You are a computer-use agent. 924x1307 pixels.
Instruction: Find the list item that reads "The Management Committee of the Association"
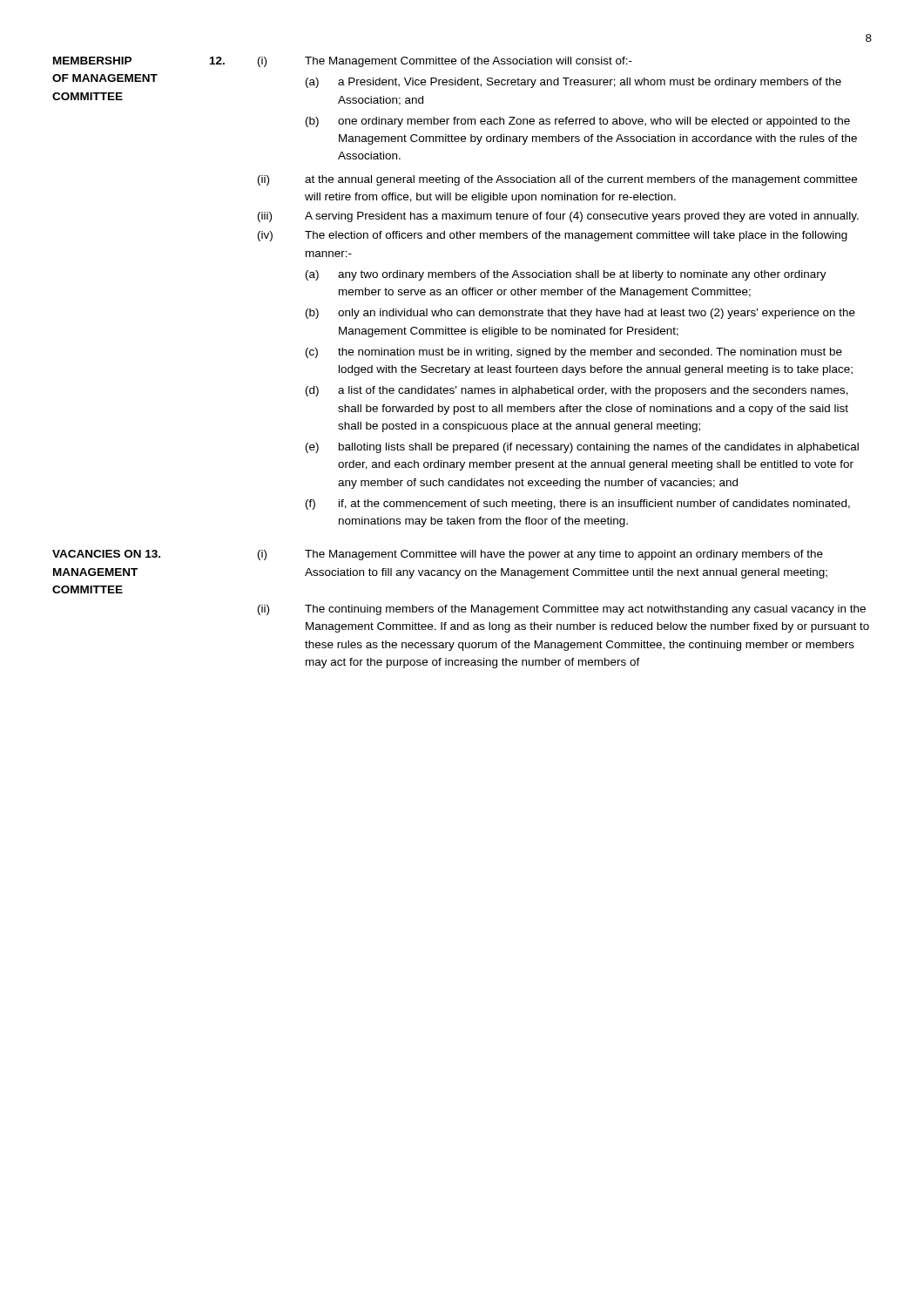(588, 110)
